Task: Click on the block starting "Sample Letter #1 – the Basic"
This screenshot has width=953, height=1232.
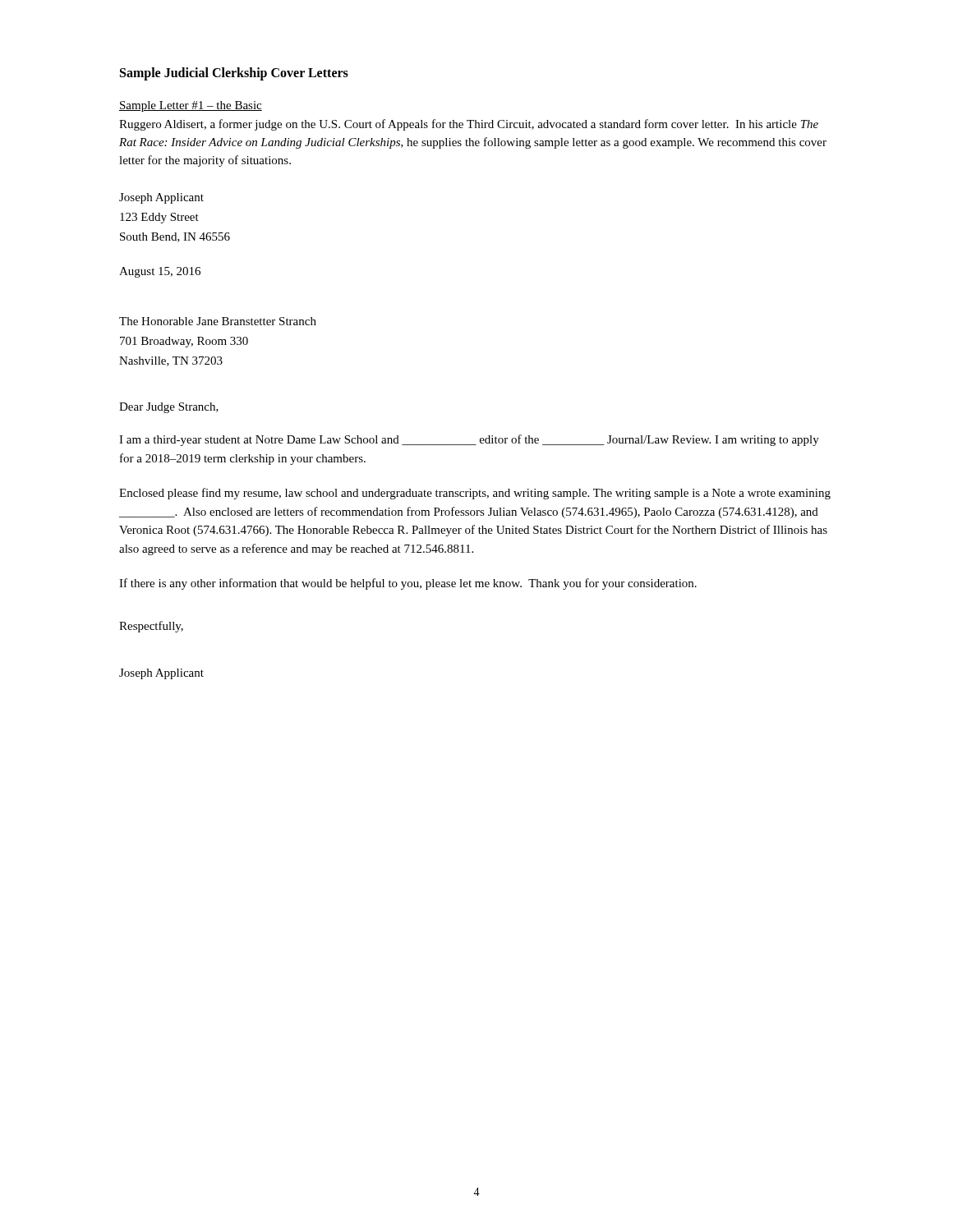Action: (x=190, y=105)
